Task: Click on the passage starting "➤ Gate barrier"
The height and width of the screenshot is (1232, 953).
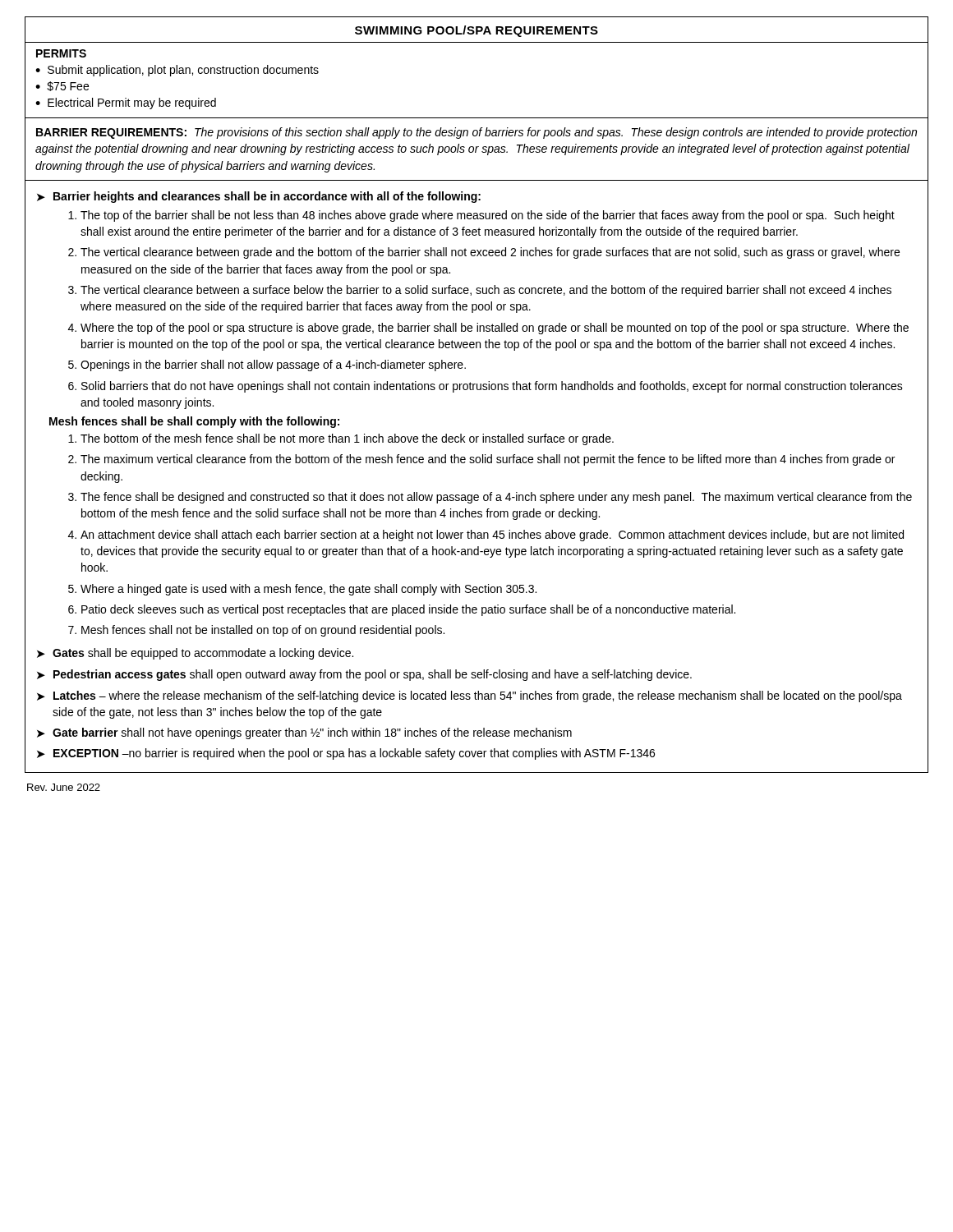Action: [x=304, y=733]
